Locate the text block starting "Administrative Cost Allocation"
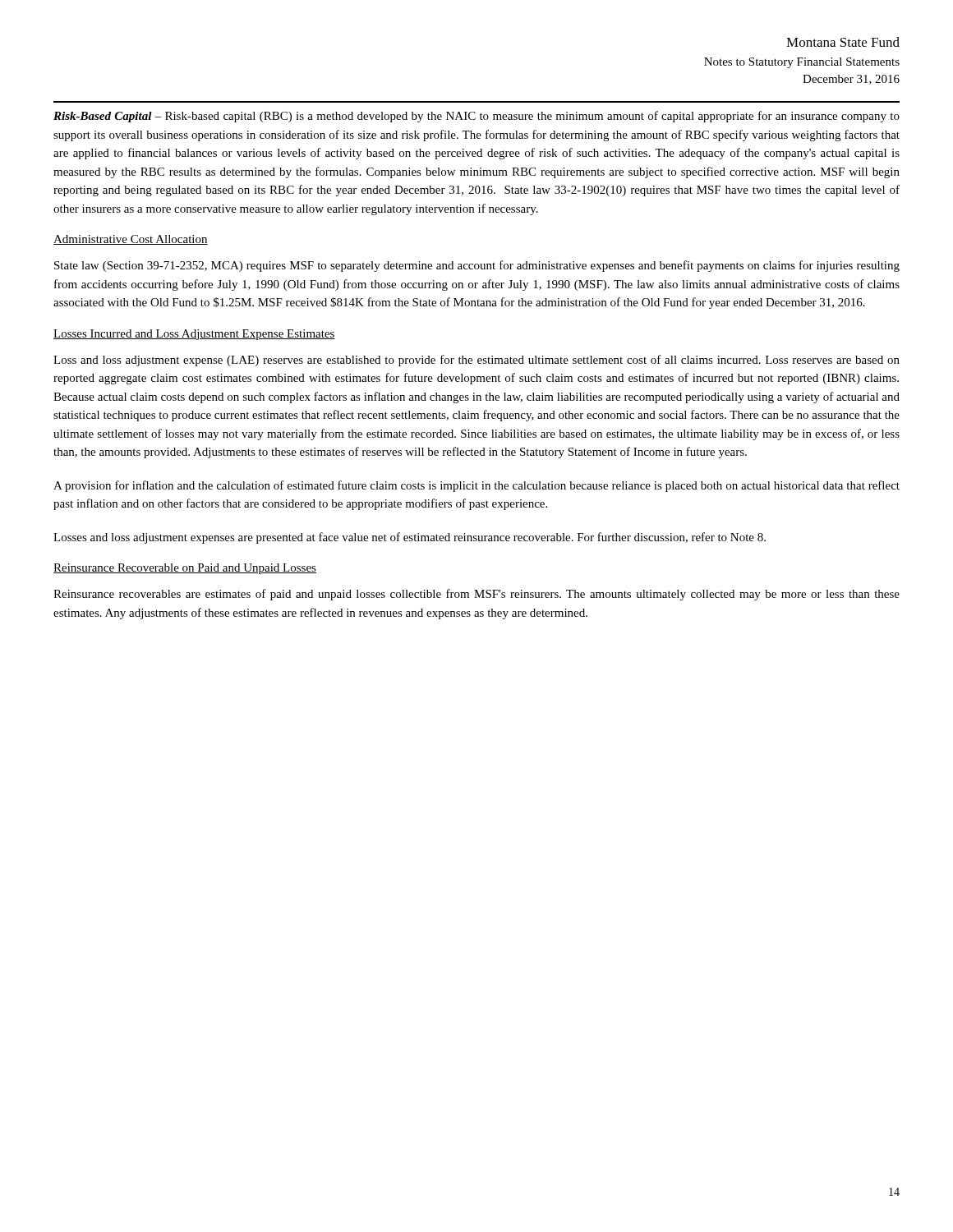Image resolution: width=953 pixels, height=1232 pixels. (x=130, y=239)
